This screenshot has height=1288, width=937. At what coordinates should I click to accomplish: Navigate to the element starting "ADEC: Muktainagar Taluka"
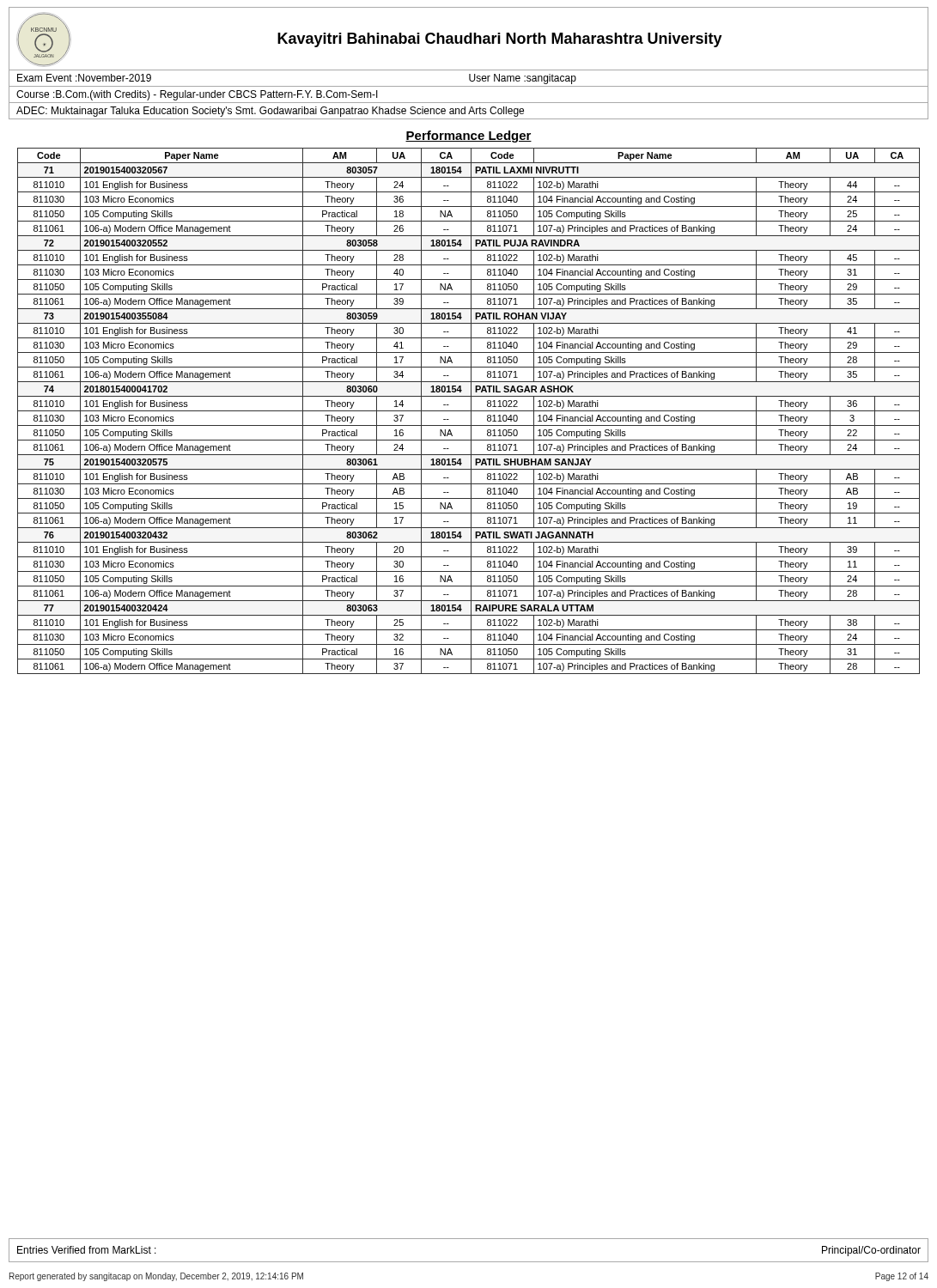point(270,111)
